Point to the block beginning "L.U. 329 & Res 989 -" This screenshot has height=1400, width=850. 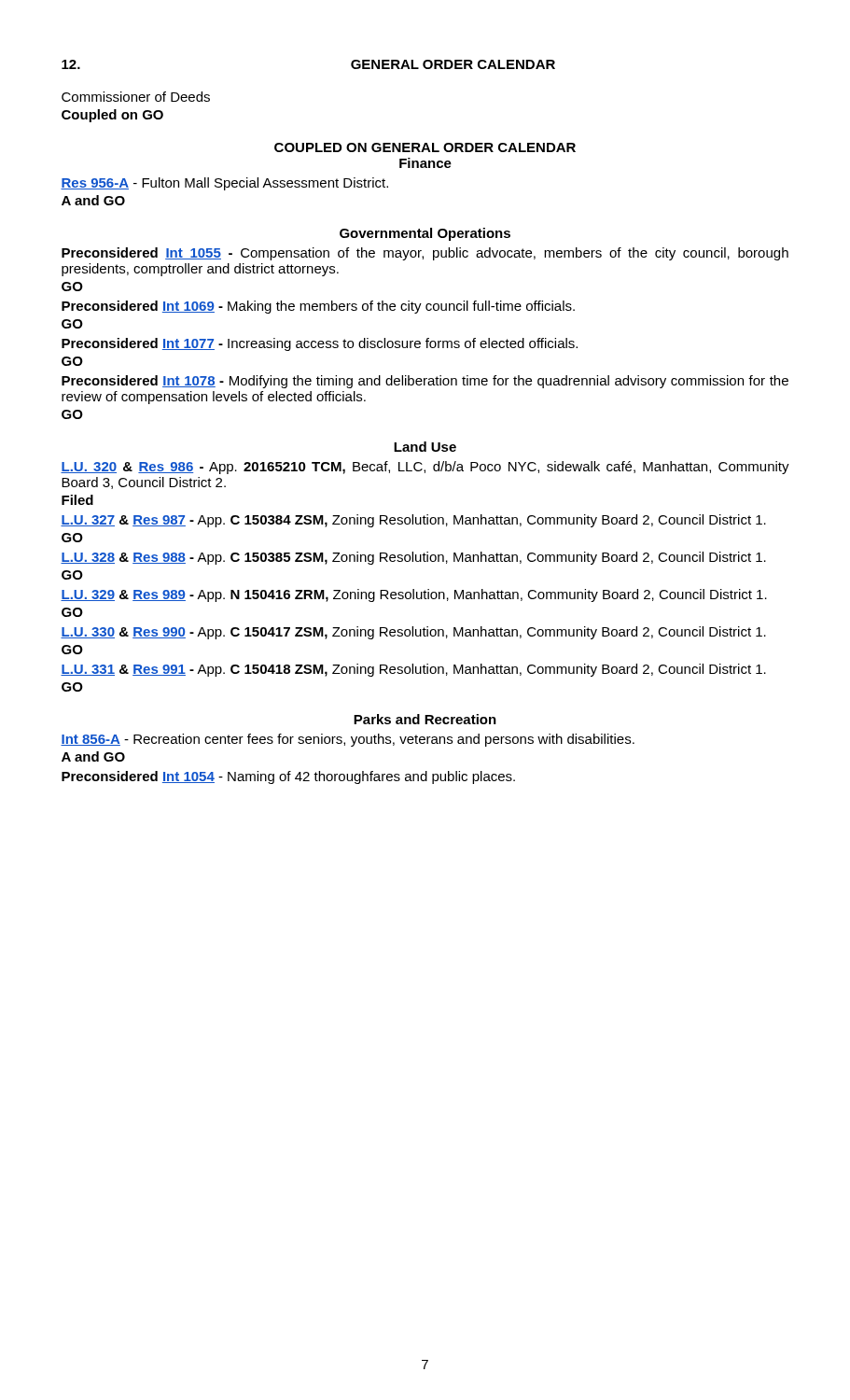point(414,594)
